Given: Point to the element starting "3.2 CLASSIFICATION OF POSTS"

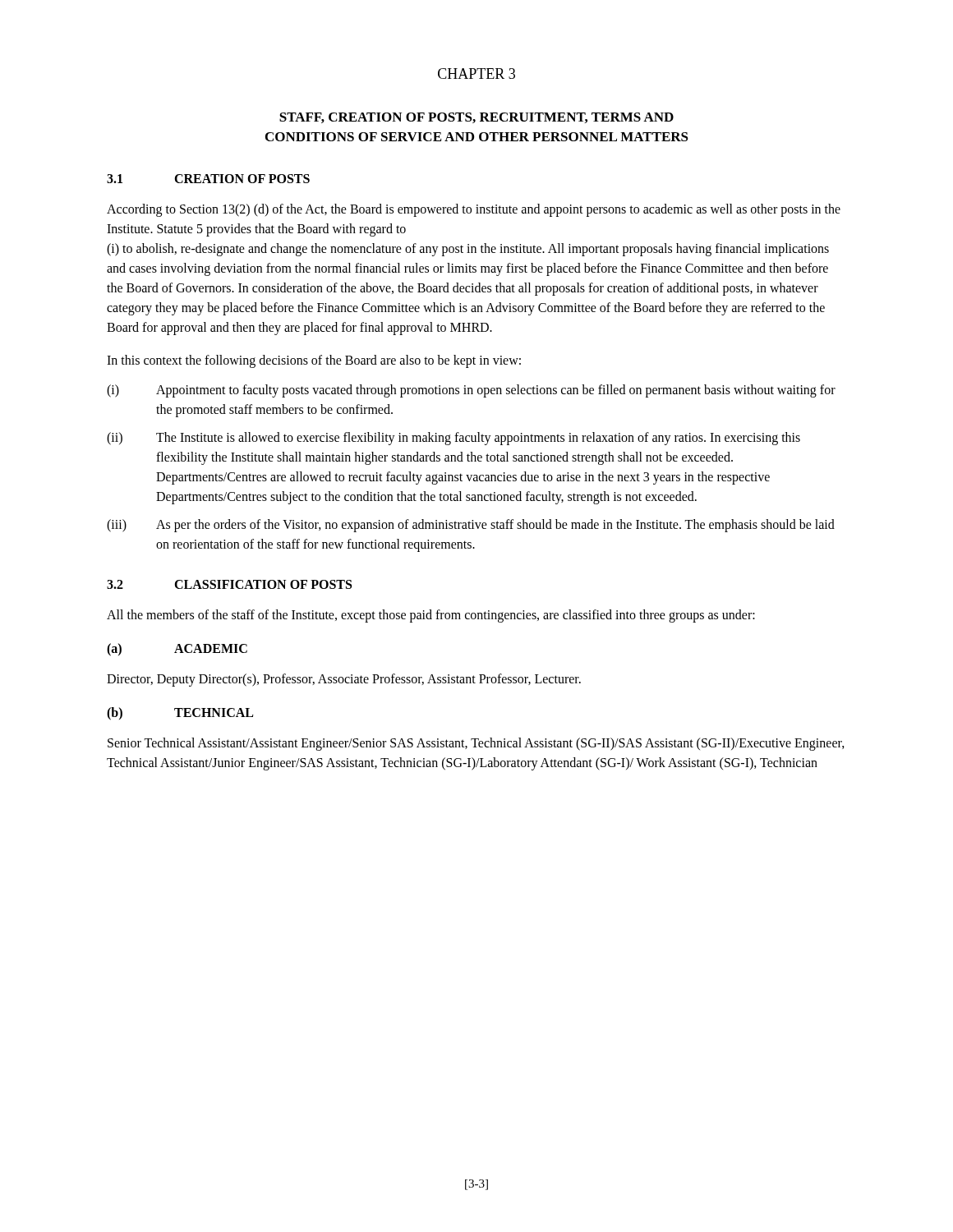Looking at the screenshot, I should coord(230,584).
